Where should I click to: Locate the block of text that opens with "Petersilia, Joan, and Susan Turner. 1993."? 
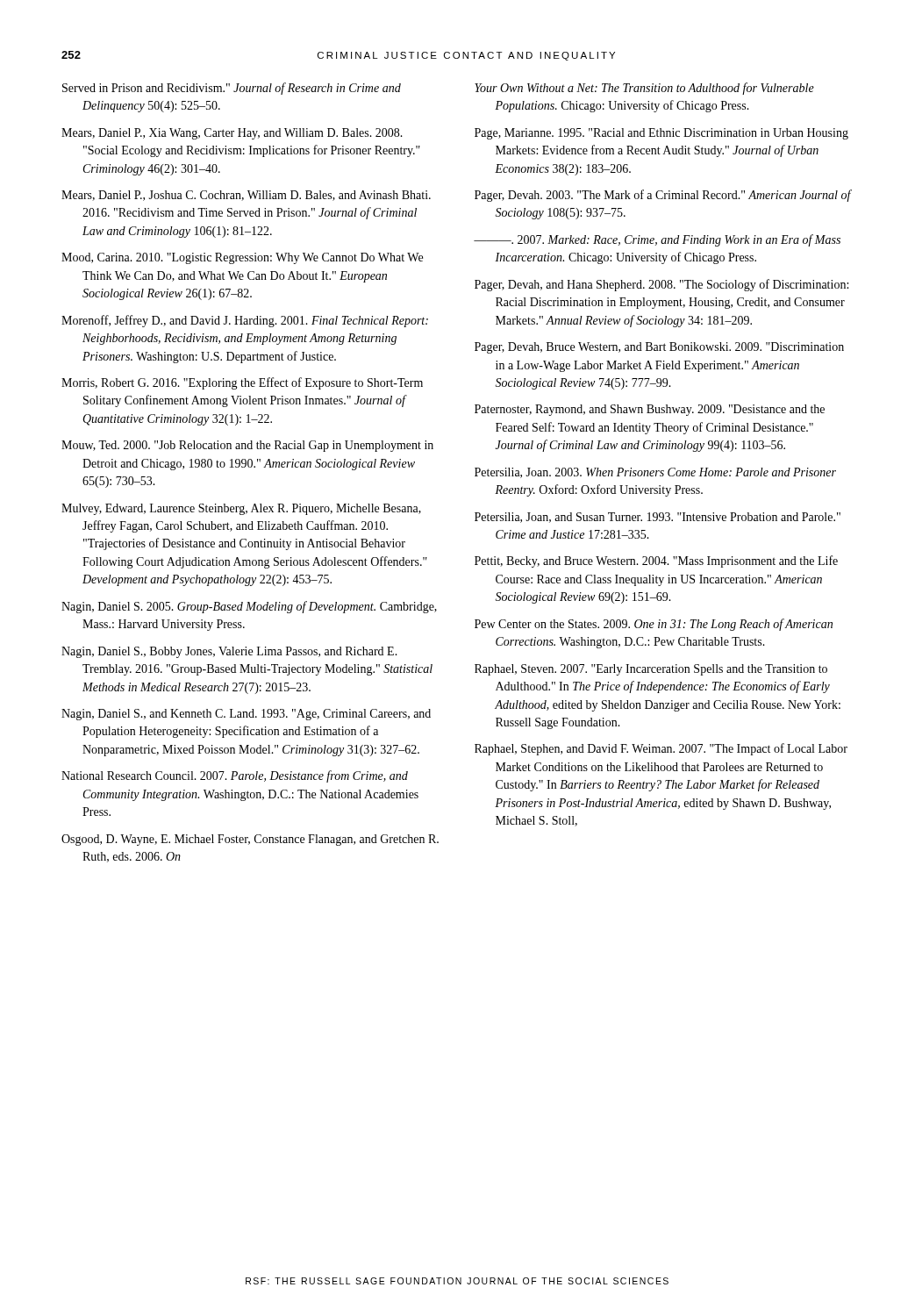658,526
